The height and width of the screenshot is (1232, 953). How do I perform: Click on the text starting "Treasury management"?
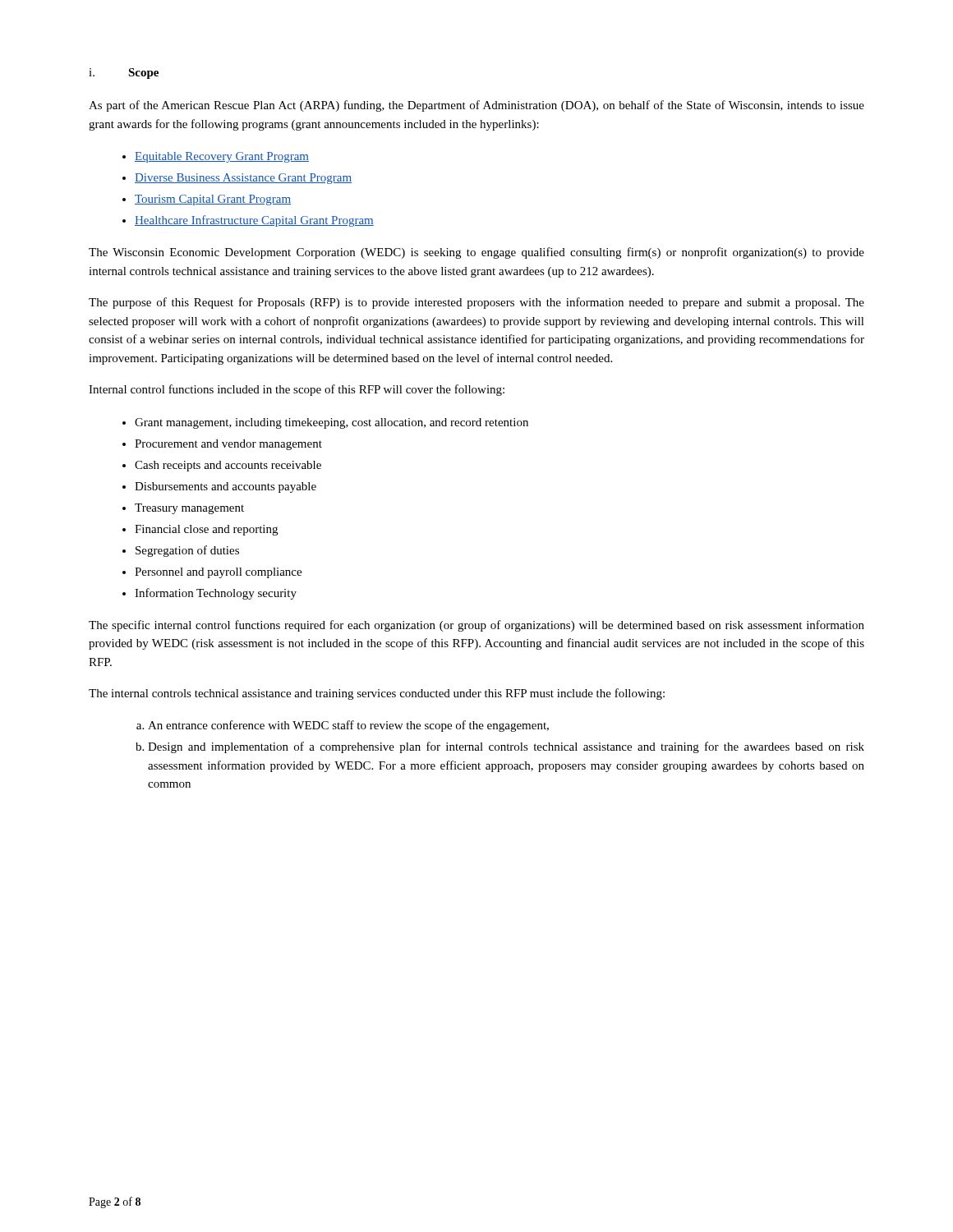189,507
